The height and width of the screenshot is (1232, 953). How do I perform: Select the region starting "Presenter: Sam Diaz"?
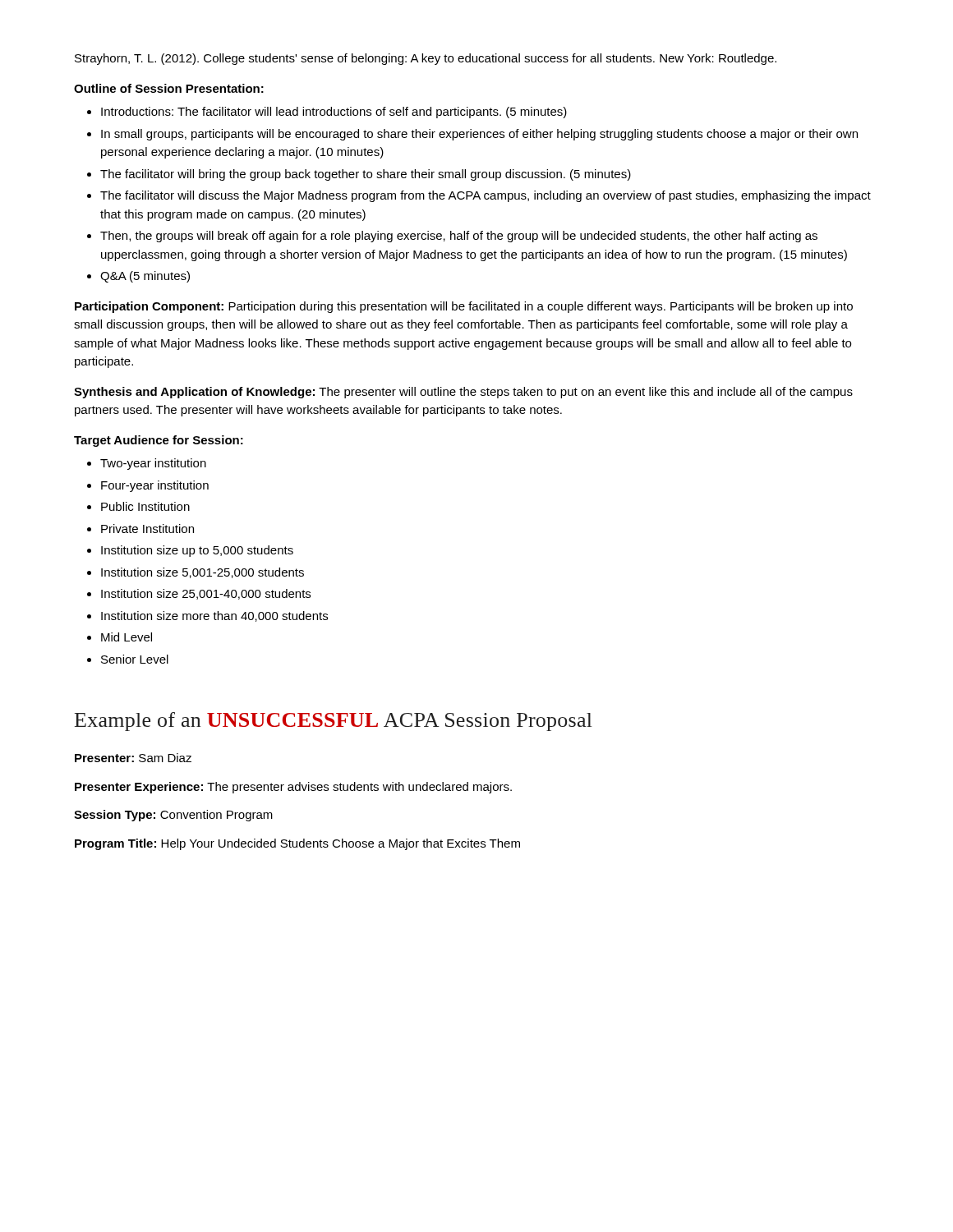pos(133,758)
